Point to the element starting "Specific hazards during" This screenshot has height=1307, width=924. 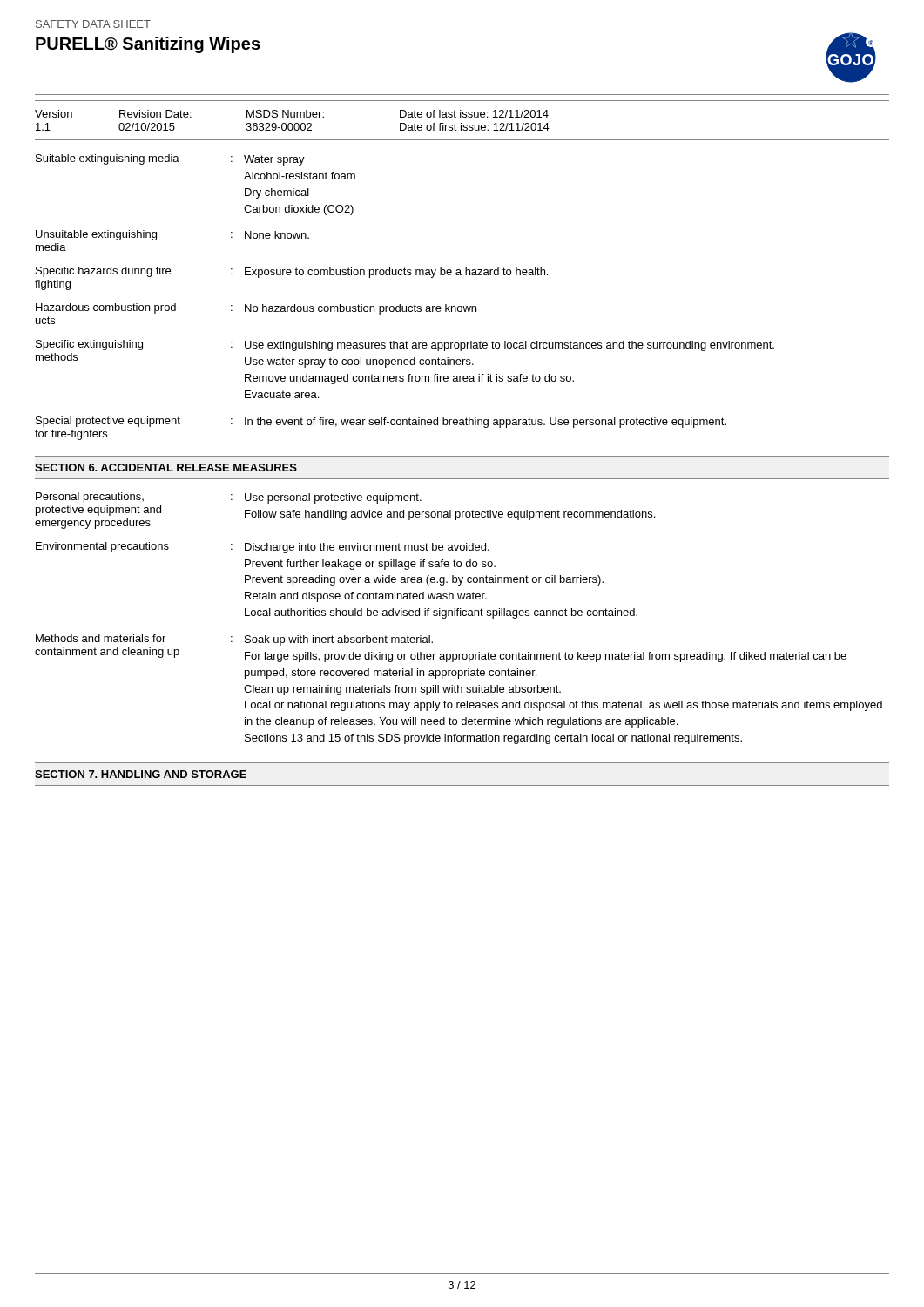click(462, 277)
